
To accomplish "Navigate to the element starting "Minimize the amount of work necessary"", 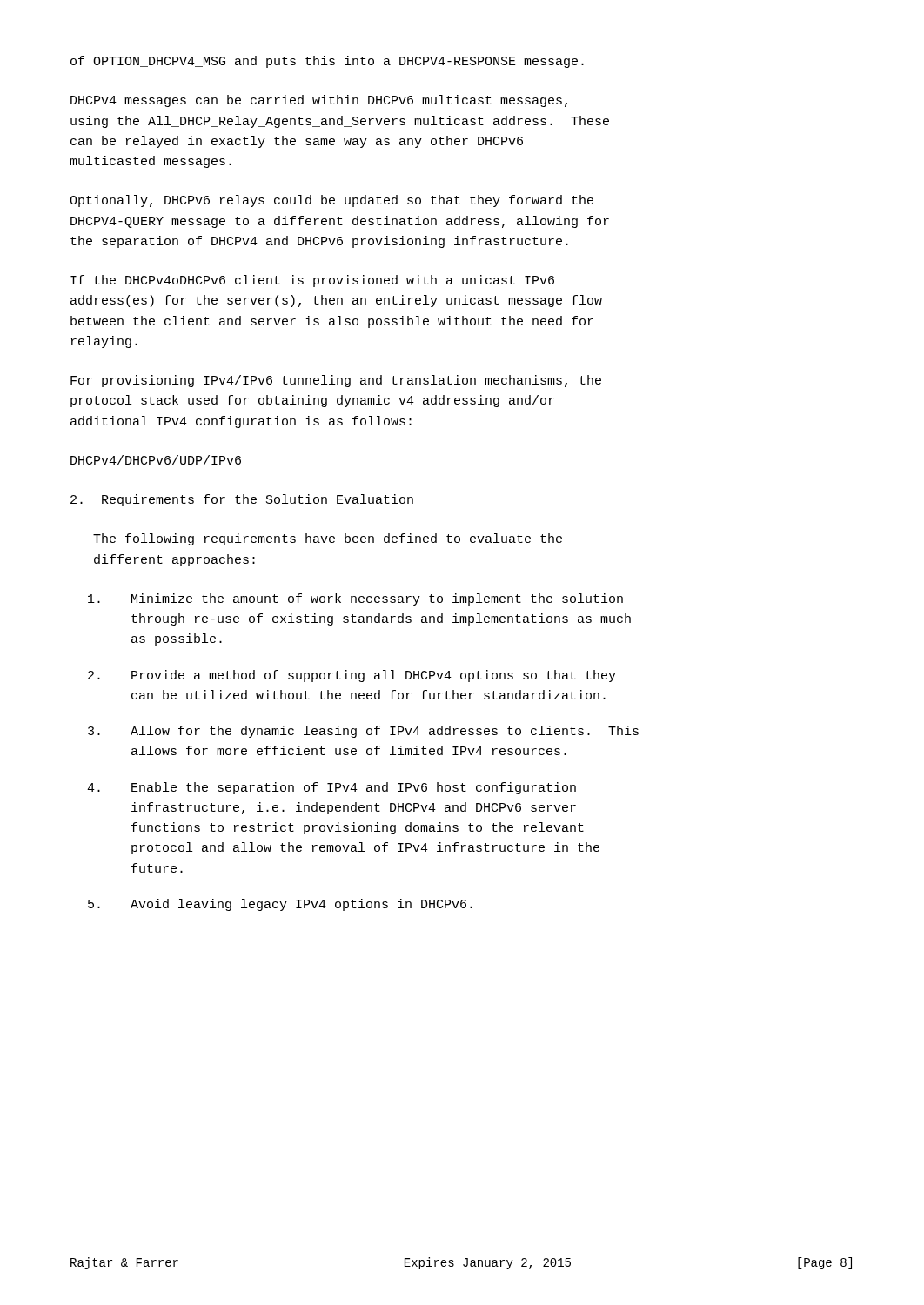I will [462, 620].
